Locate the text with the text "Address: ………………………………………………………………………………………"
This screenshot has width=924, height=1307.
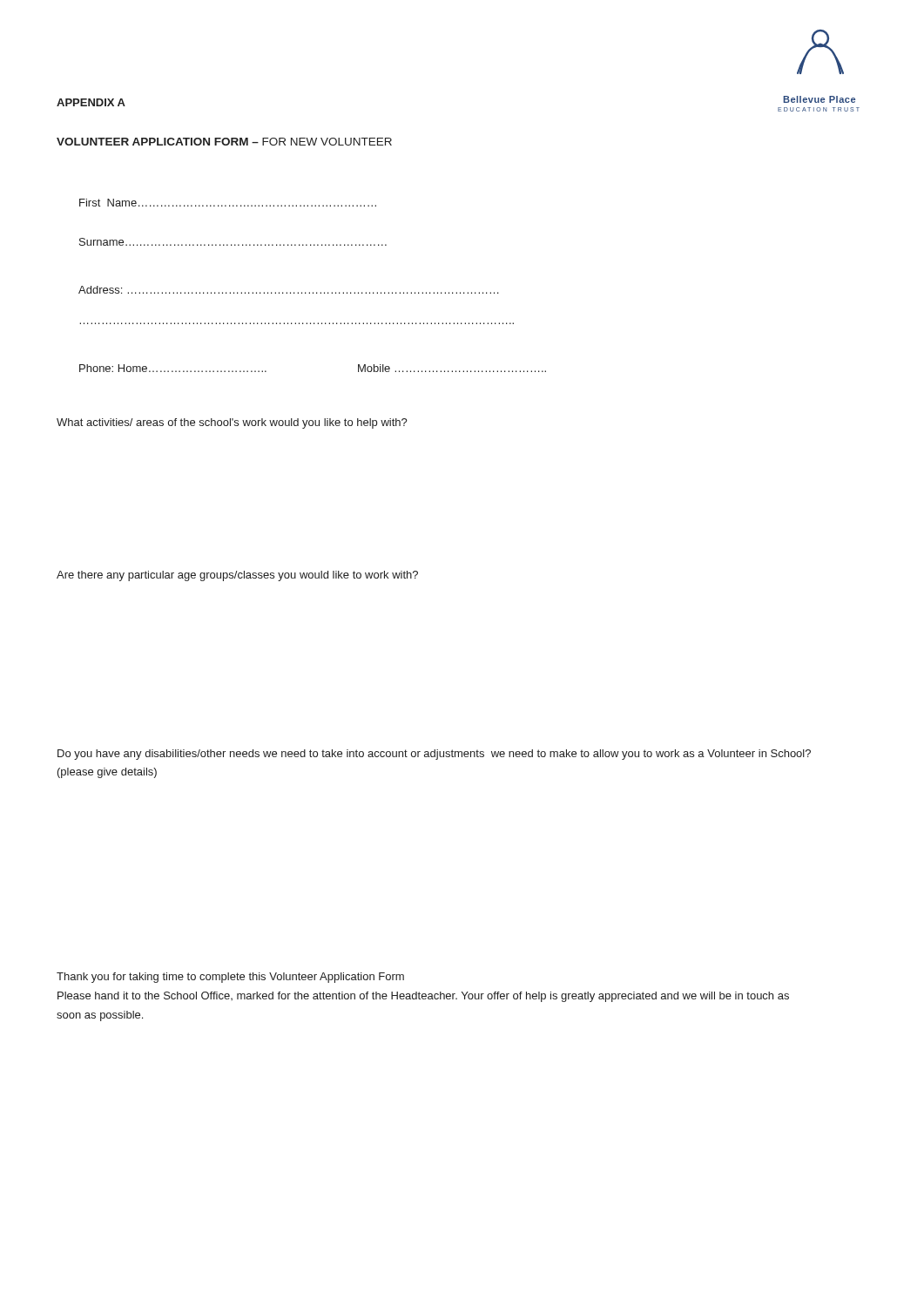coord(289,290)
